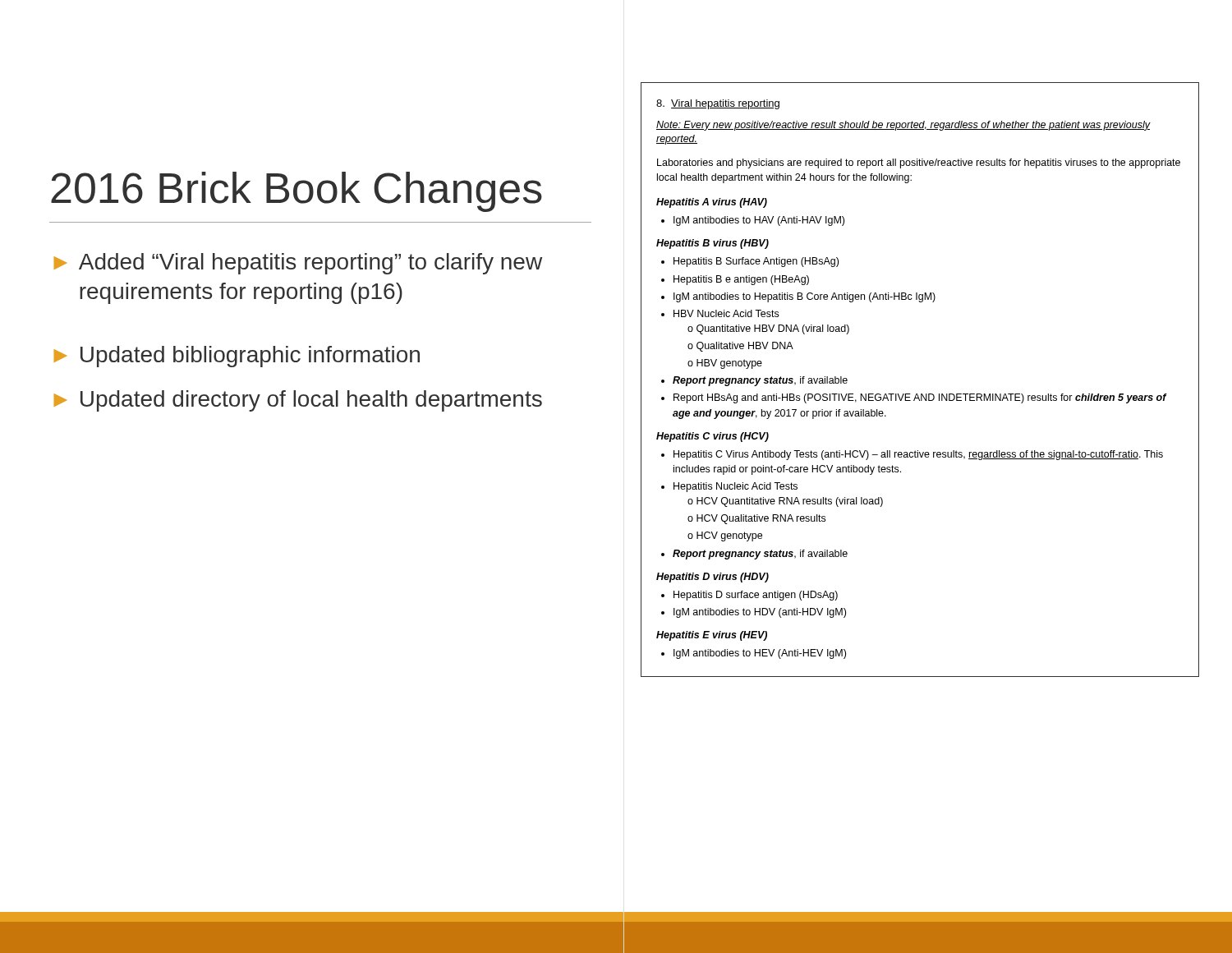Click where it says "Hepatitis A virus (HAV)"
Screen dimensions: 953x1232
[712, 202]
